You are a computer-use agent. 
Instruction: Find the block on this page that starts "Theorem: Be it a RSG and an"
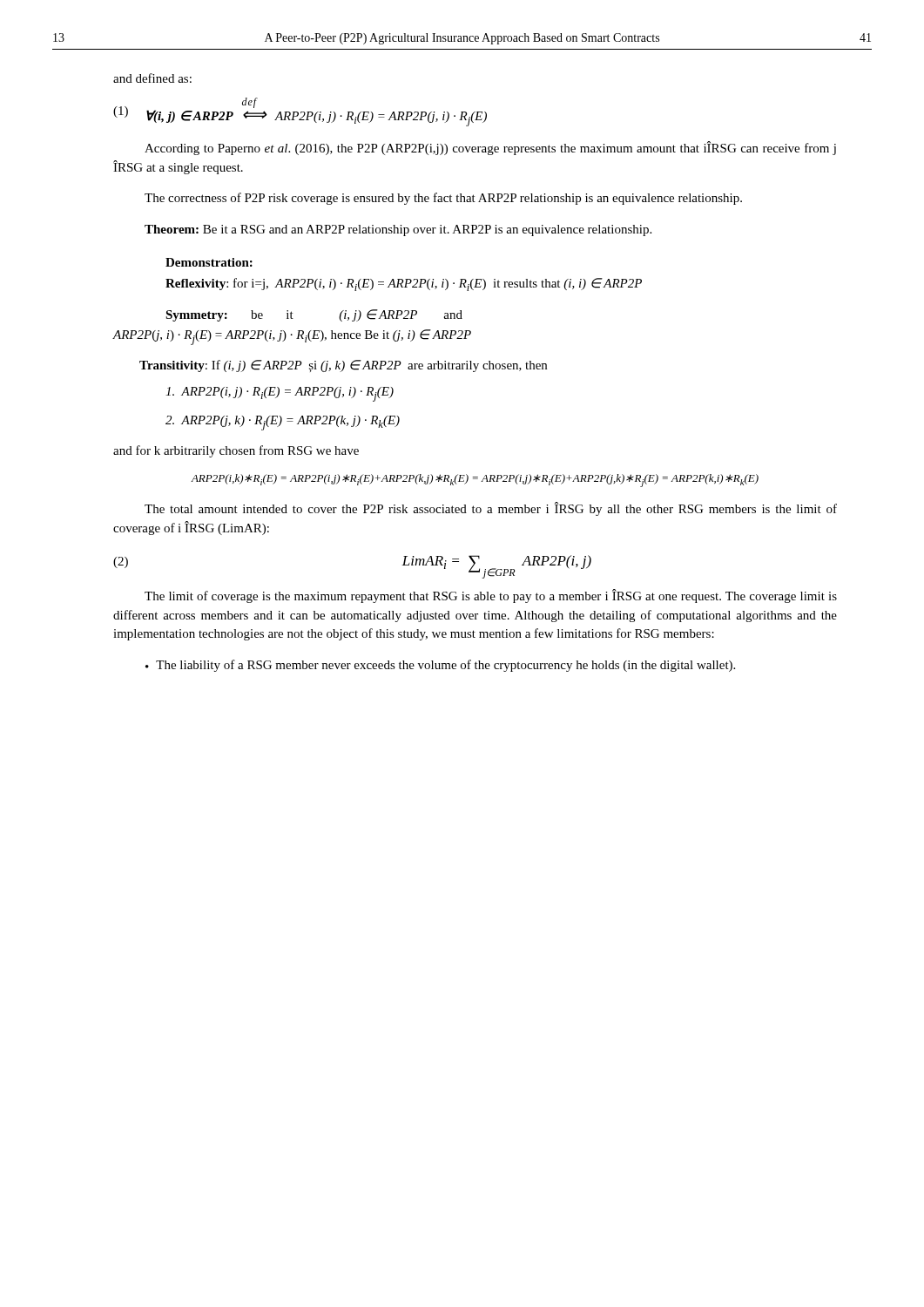click(399, 229)
